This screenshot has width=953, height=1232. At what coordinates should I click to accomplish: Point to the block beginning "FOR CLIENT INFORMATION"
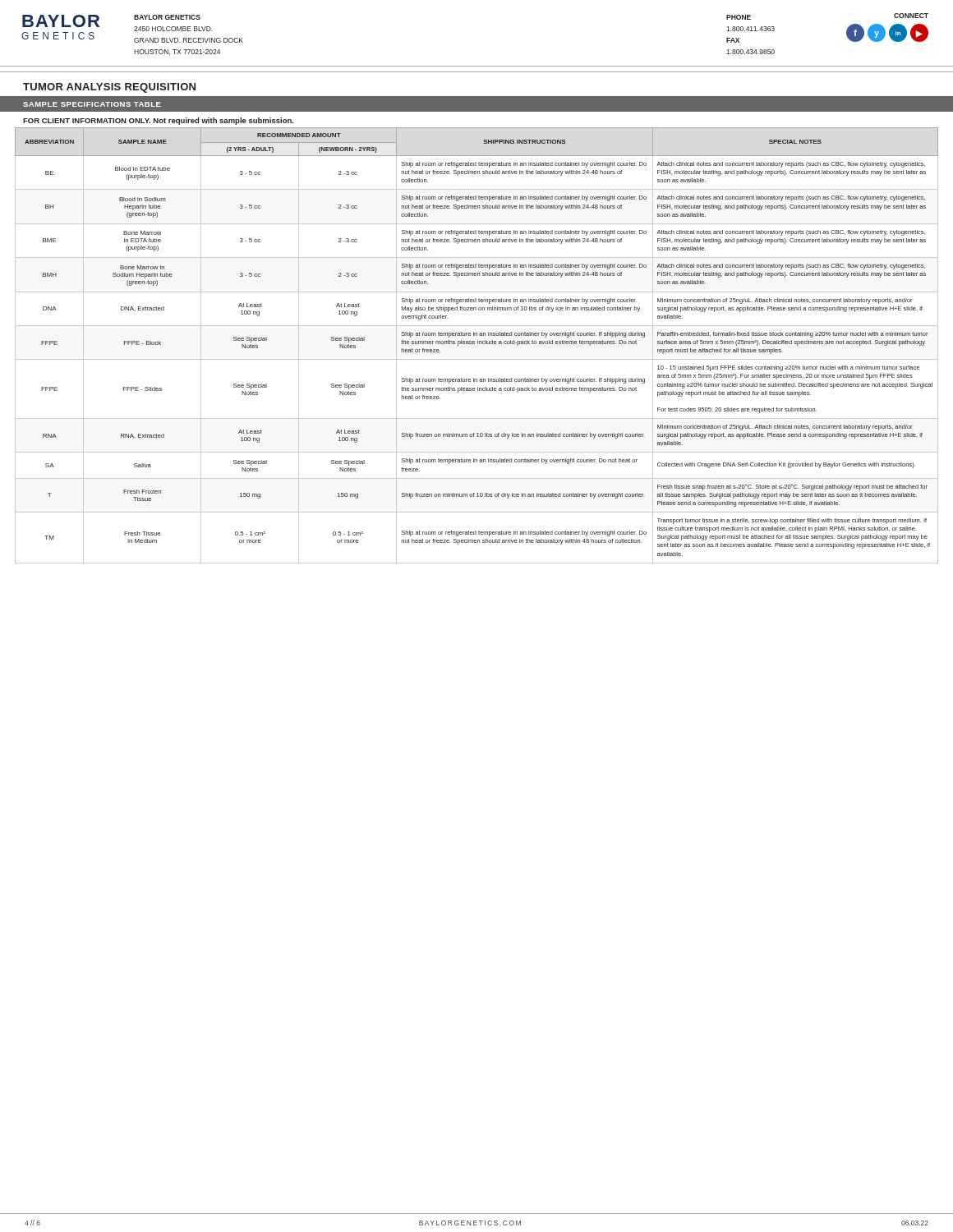pyautogui.click(x=158, y=120)
